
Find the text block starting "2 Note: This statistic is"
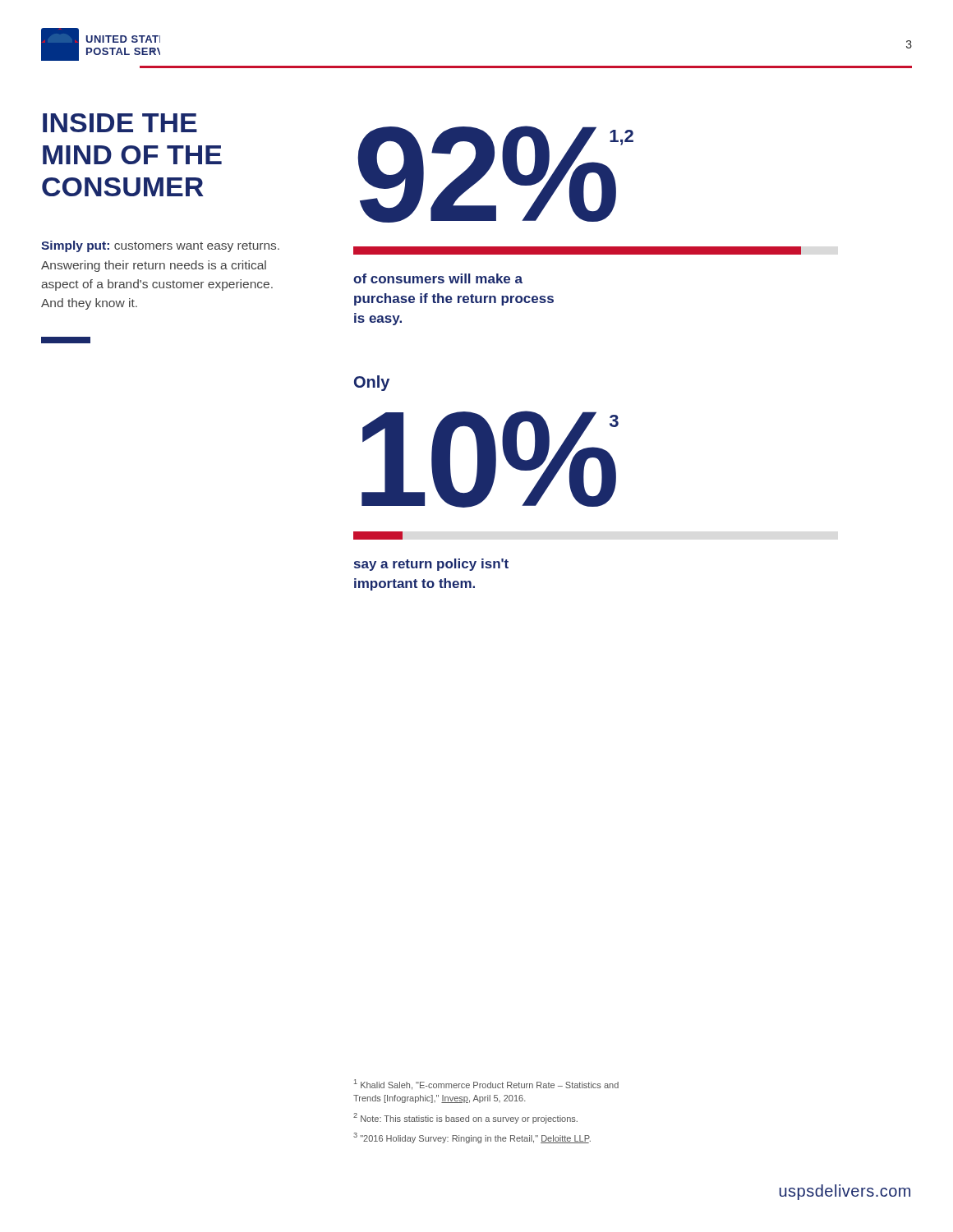click(x=466, y=1117)
